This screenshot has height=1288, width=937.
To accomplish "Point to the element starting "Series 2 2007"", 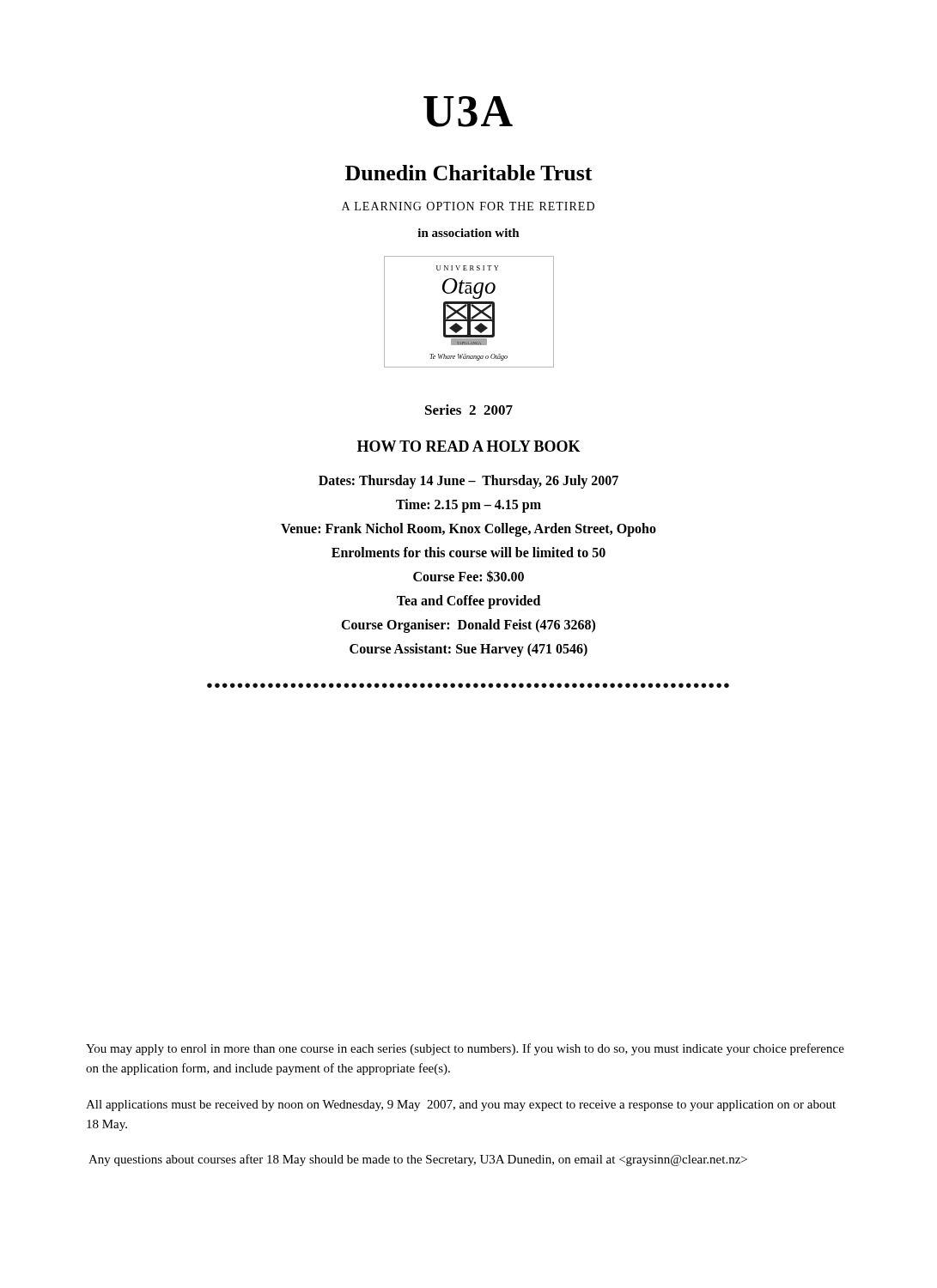I will (468, 410).
